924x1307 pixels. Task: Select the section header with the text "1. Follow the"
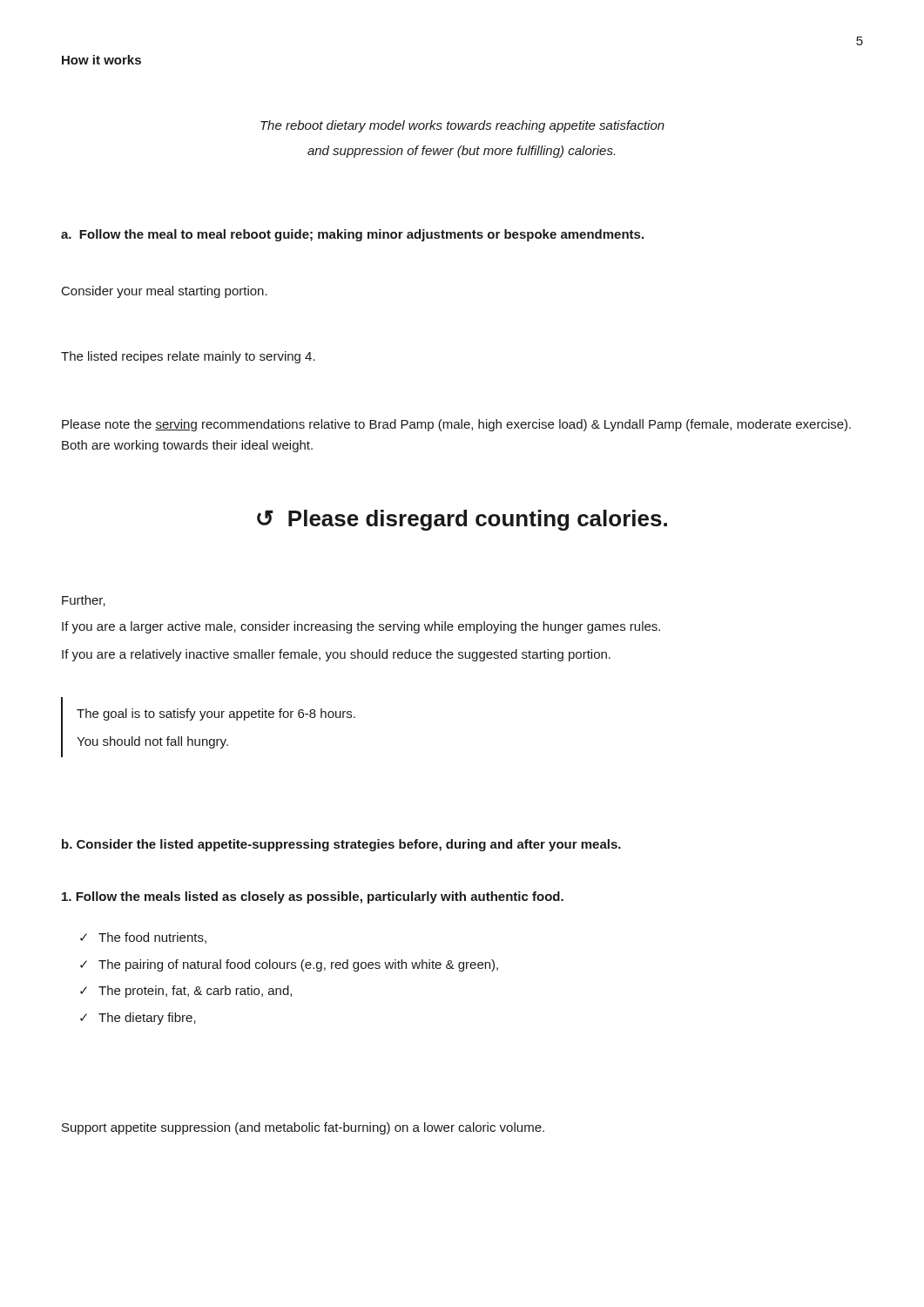coord(312,896)
